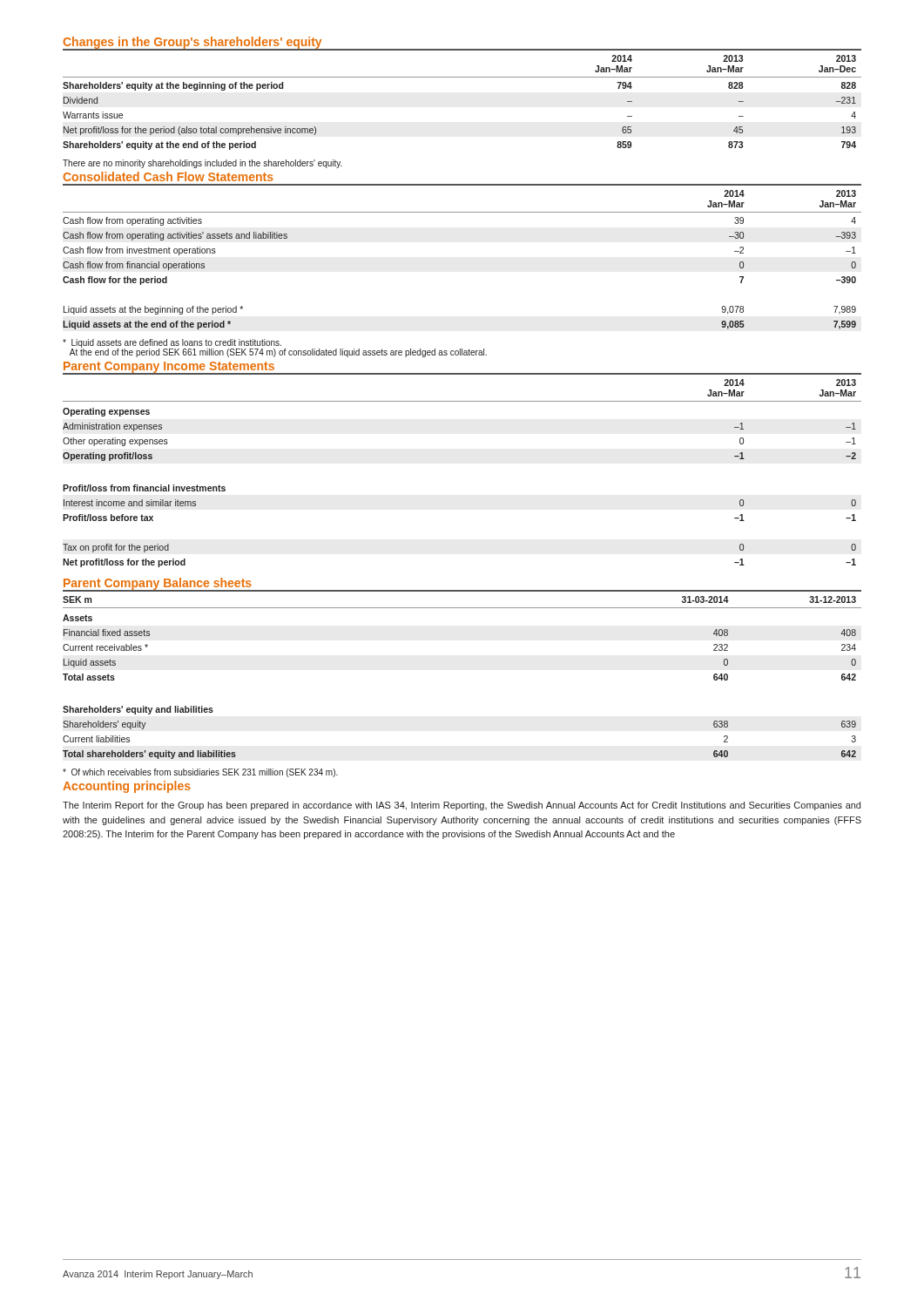This screenshot has width=924, height=1307.
Task: Point to the region starting "Accounting principles"
Action: click(127, 786)
